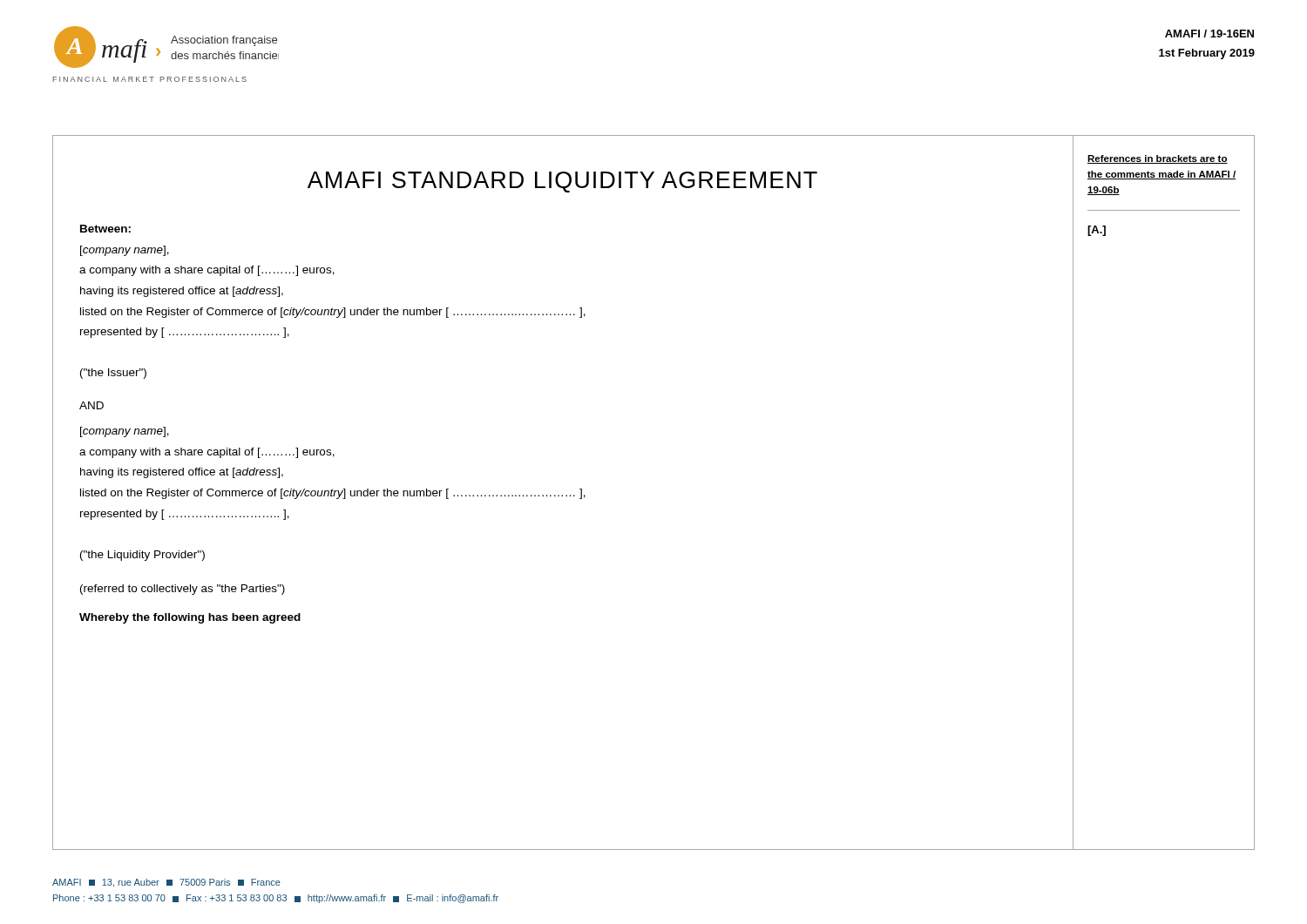
Task: Navigate to the passage starting "(referred to collectively"
Action: point(182,589)
